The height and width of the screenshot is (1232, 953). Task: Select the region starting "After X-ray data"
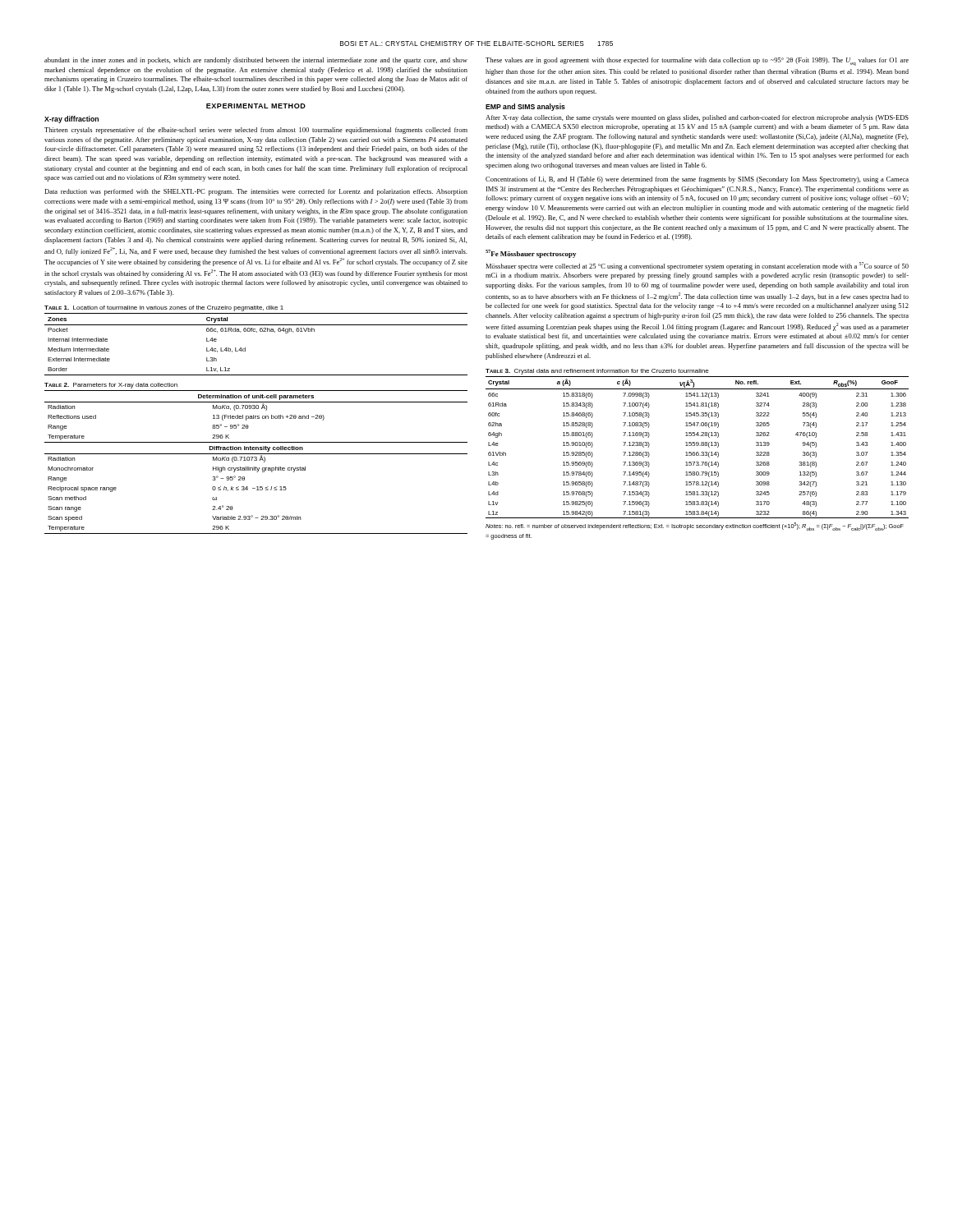click(697, 141)
